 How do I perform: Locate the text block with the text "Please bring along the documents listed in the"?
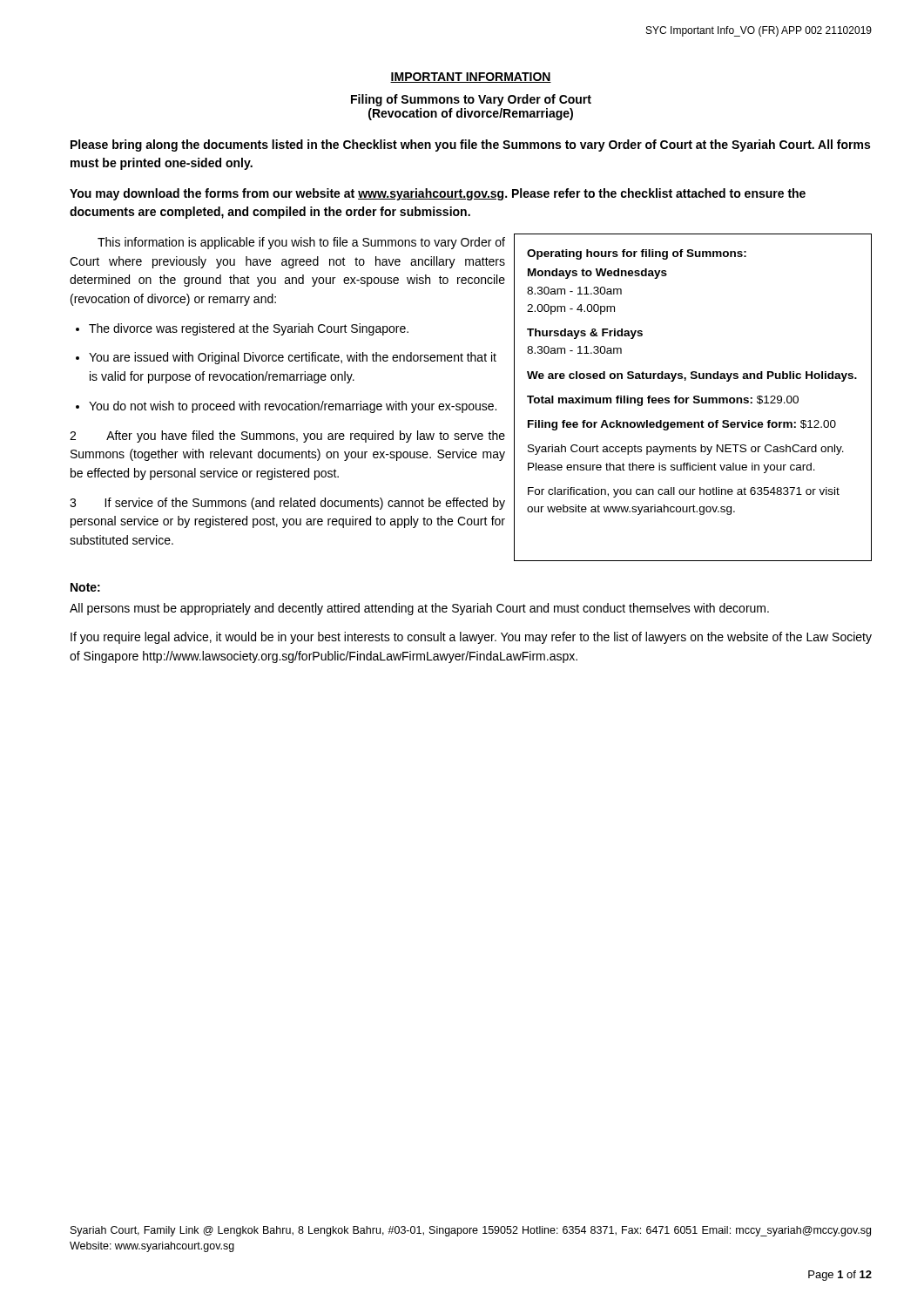470,154
